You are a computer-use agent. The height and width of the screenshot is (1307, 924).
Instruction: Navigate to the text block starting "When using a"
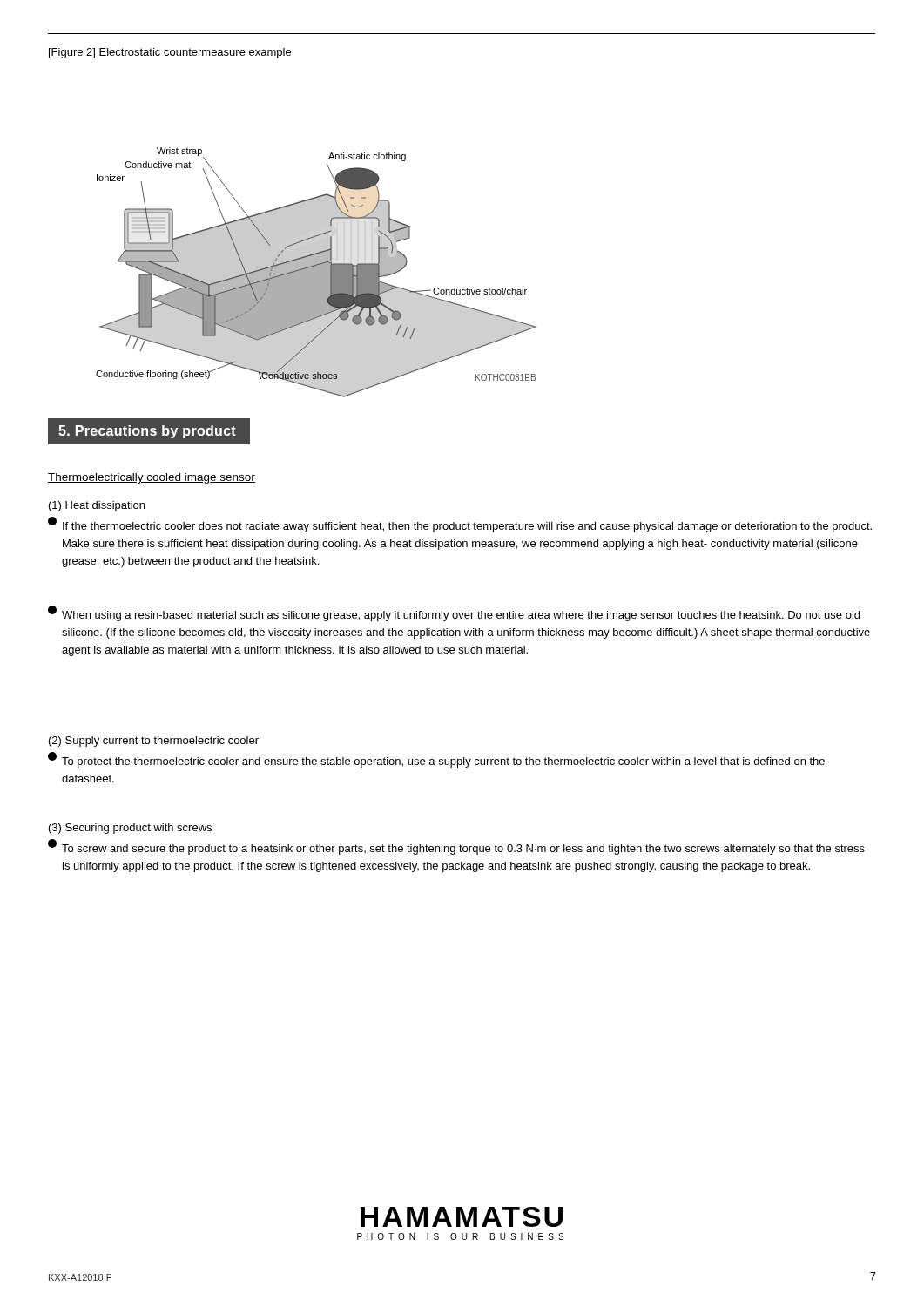tap(462, 633)
